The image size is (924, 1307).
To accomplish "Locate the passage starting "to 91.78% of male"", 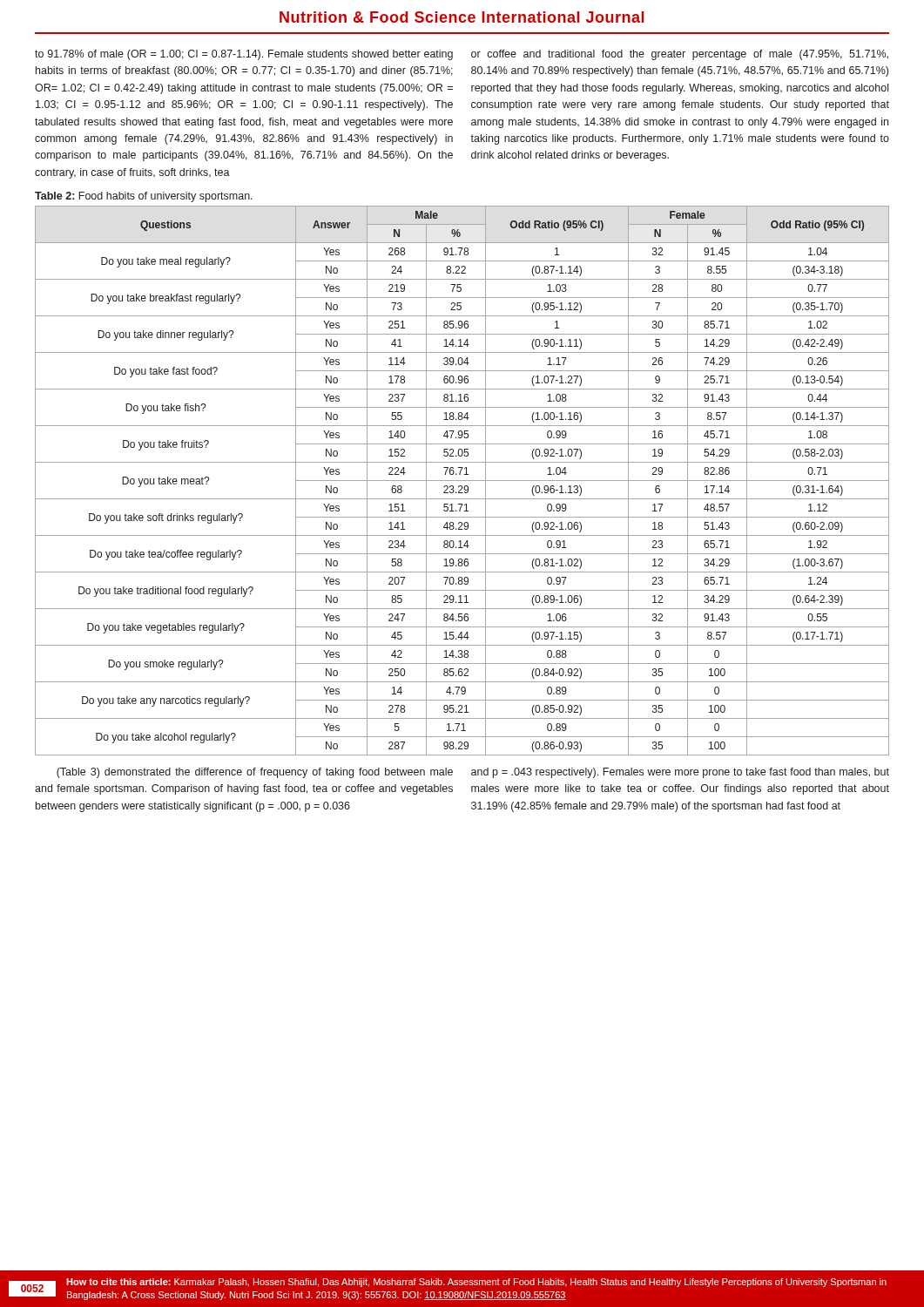I will coord(244,113).
